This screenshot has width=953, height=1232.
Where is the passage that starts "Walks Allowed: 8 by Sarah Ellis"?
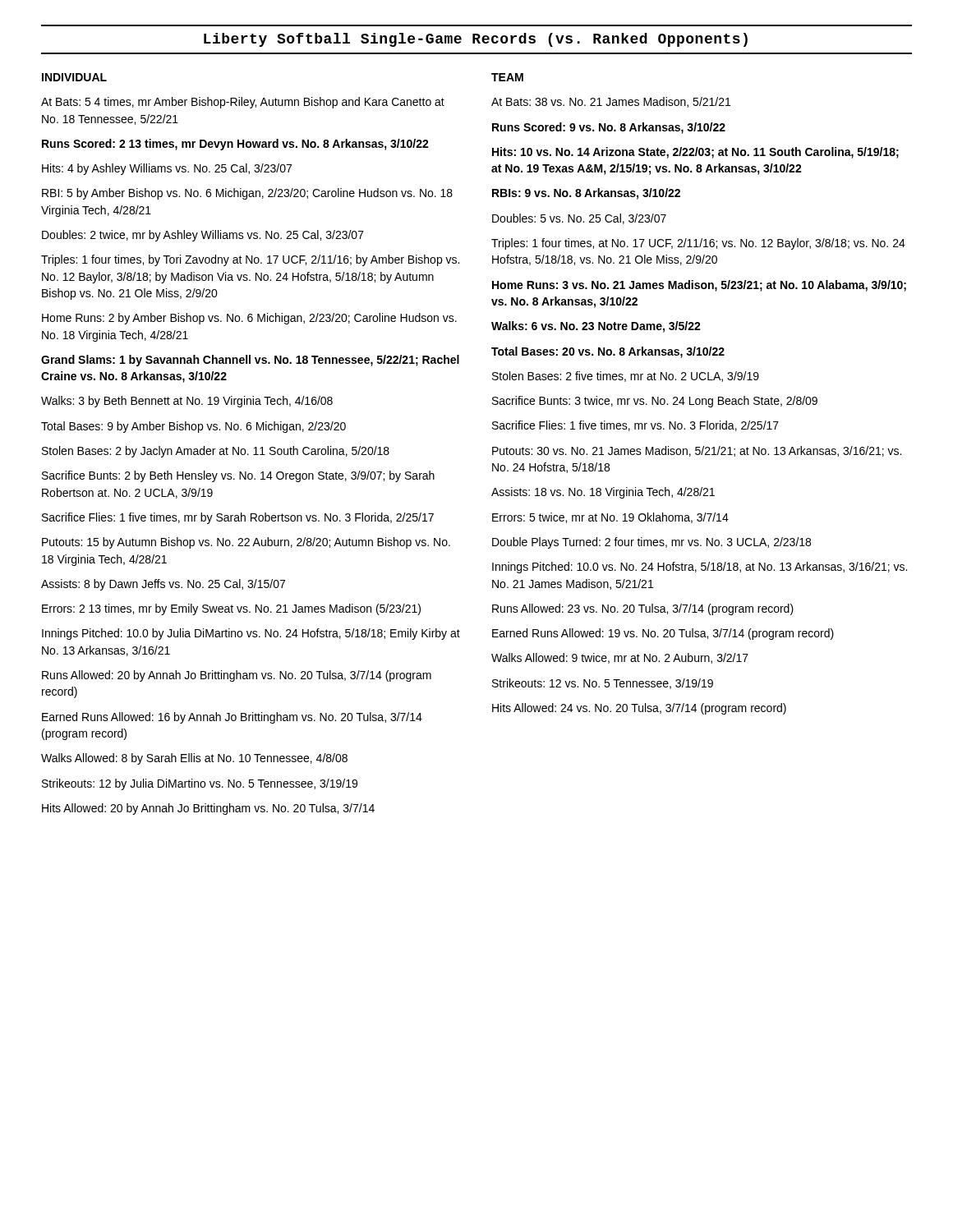pos(251,758)
